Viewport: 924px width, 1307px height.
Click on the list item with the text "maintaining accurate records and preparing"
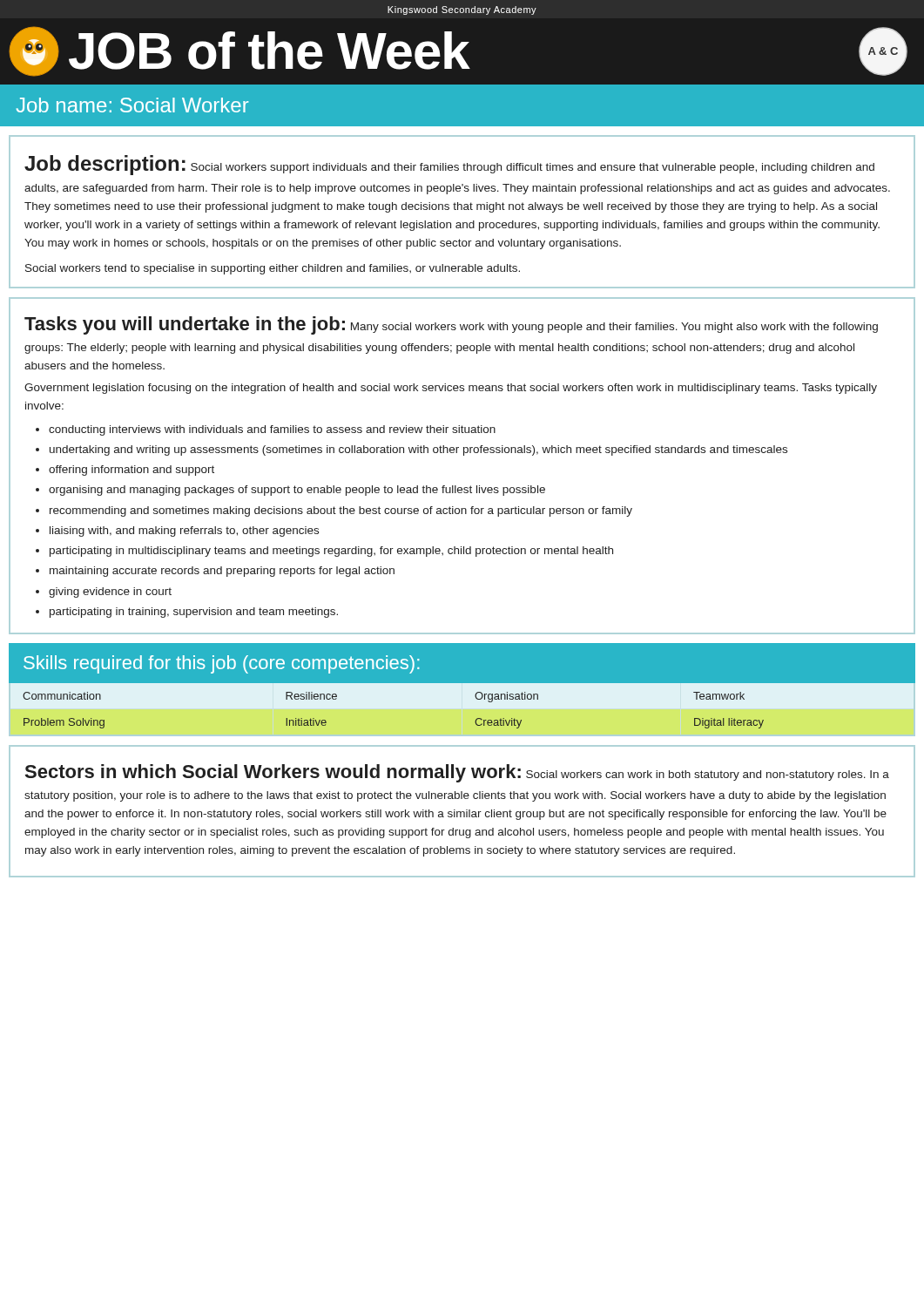[222, 571]
